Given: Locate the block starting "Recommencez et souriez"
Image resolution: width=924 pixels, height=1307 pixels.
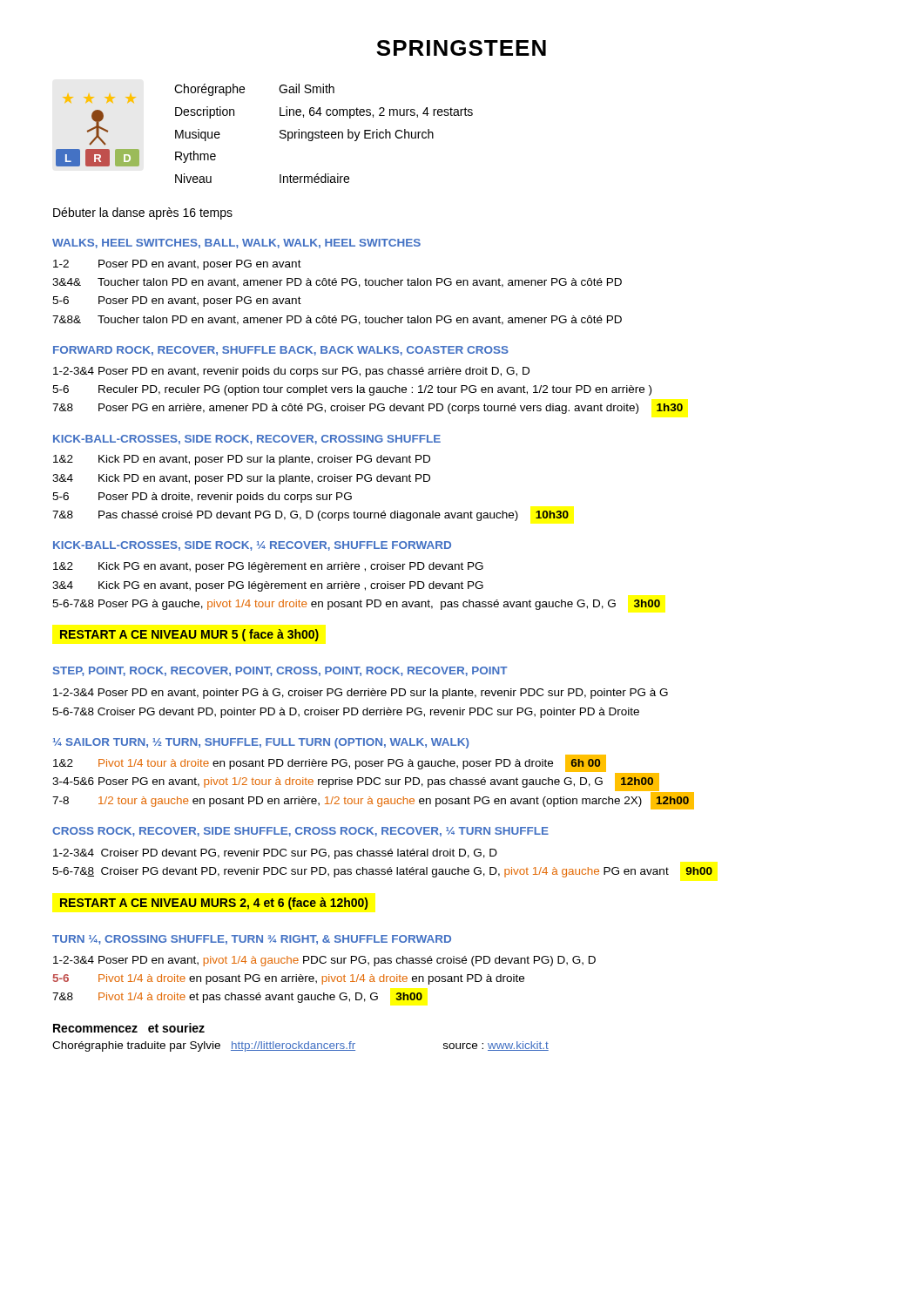Looking at the screenshot, I should tap(128, 1029).
